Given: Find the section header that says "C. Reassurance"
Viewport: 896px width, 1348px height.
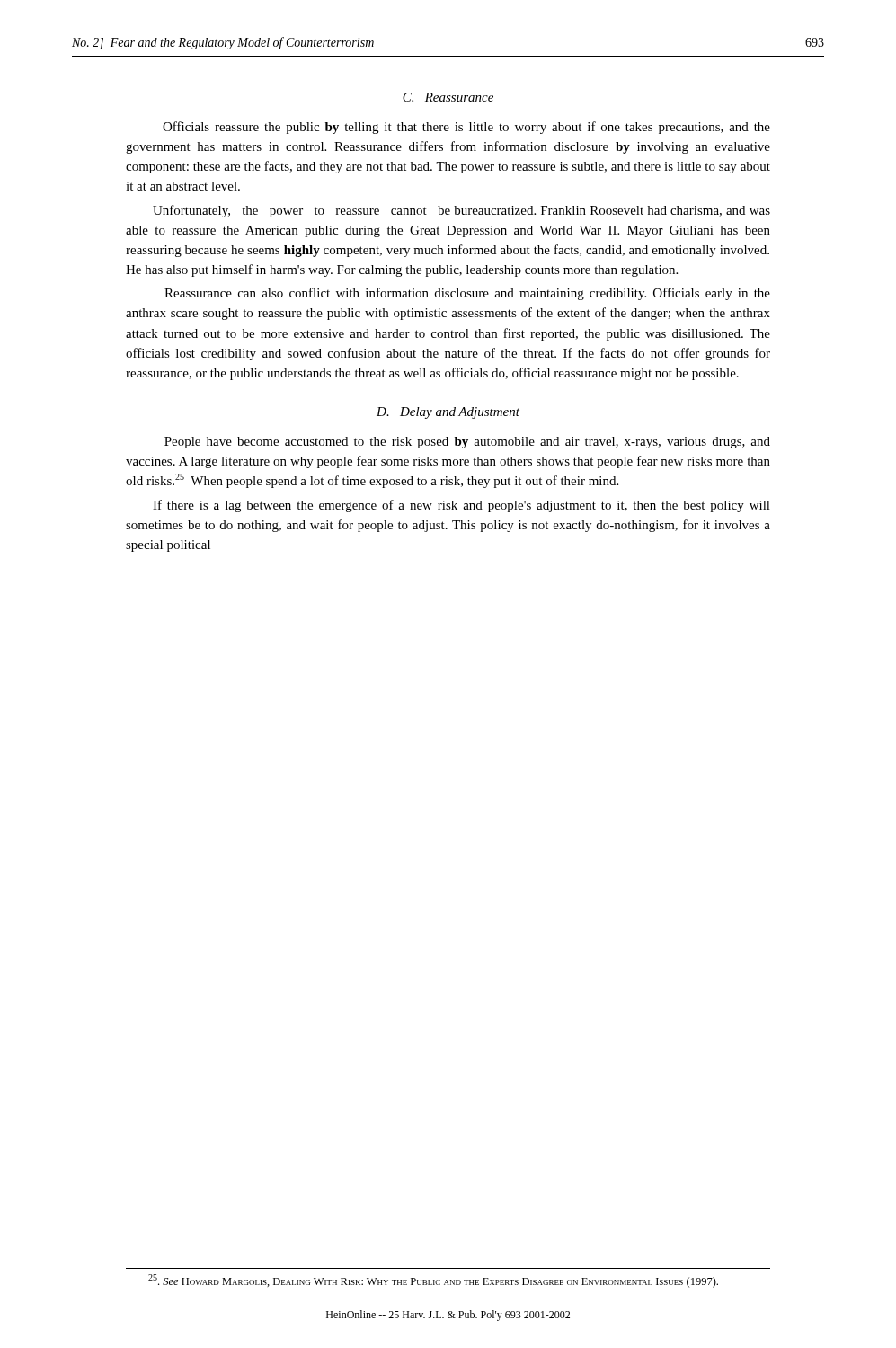Looking at the screenshot, I should coord(448,97).
